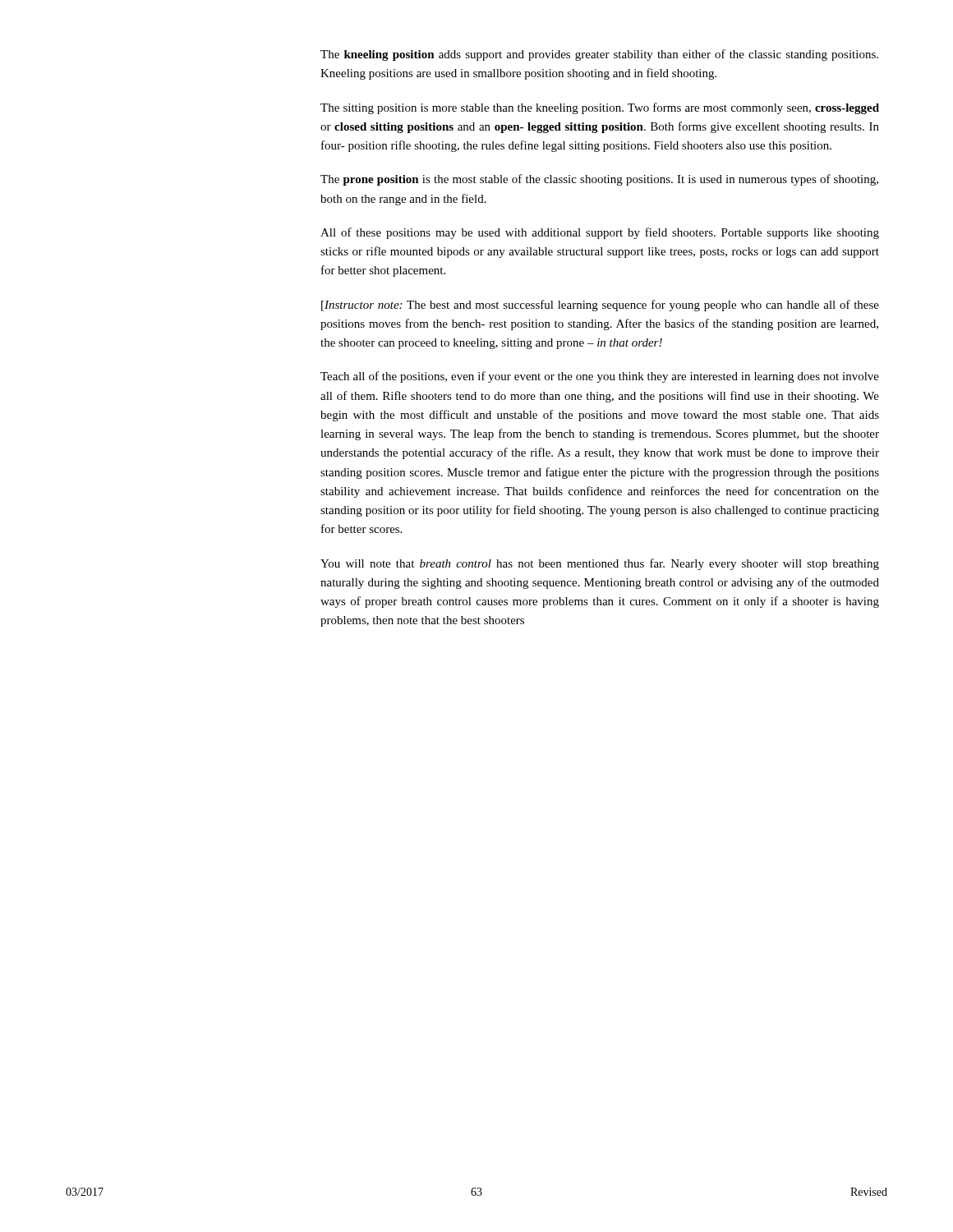Locate the passage starting "Teach all of"
The height and width of the screenshot is (1232, 953).
tap(600, 453)
